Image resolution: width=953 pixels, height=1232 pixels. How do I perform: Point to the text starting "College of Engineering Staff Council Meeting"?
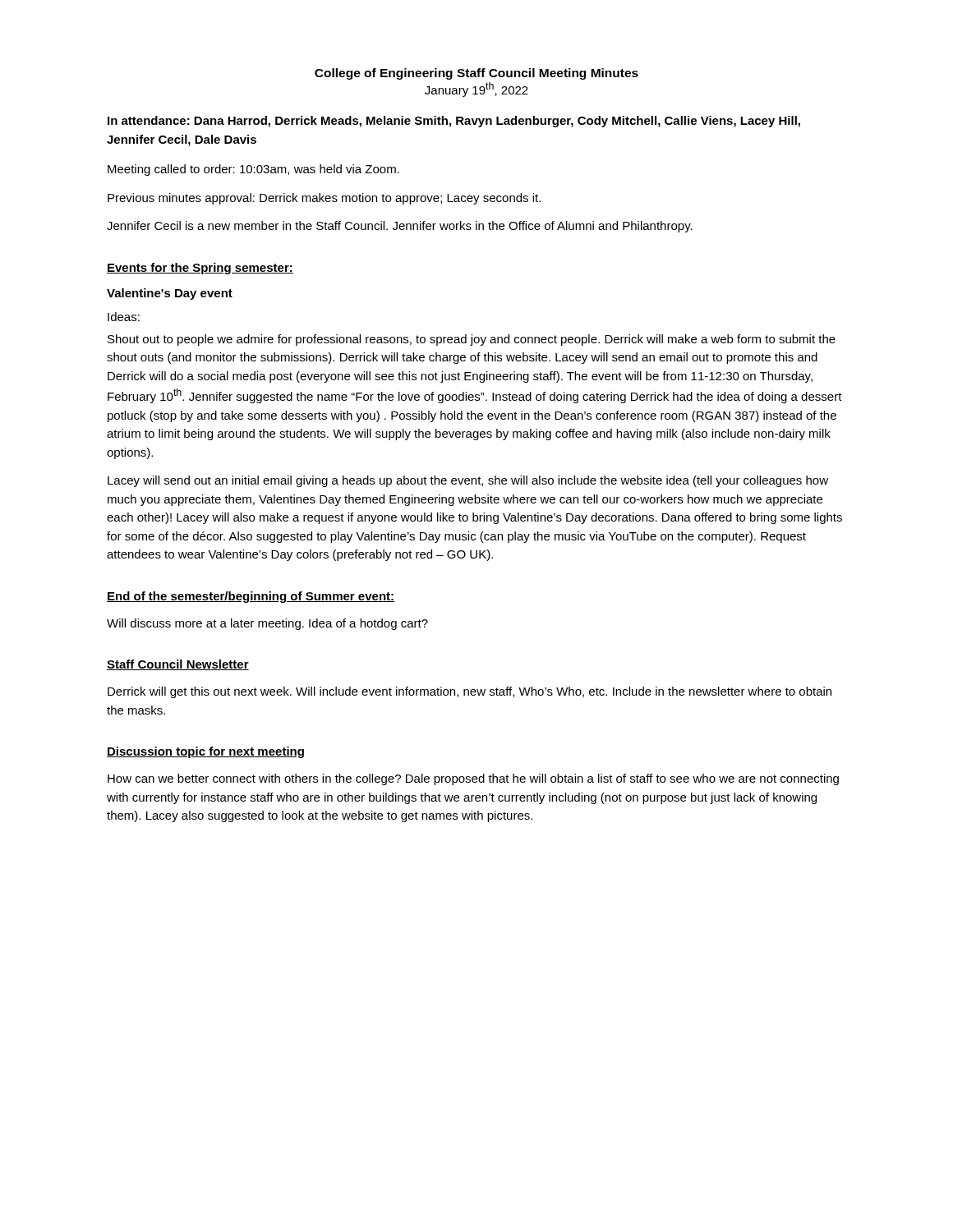pos(476,81)
